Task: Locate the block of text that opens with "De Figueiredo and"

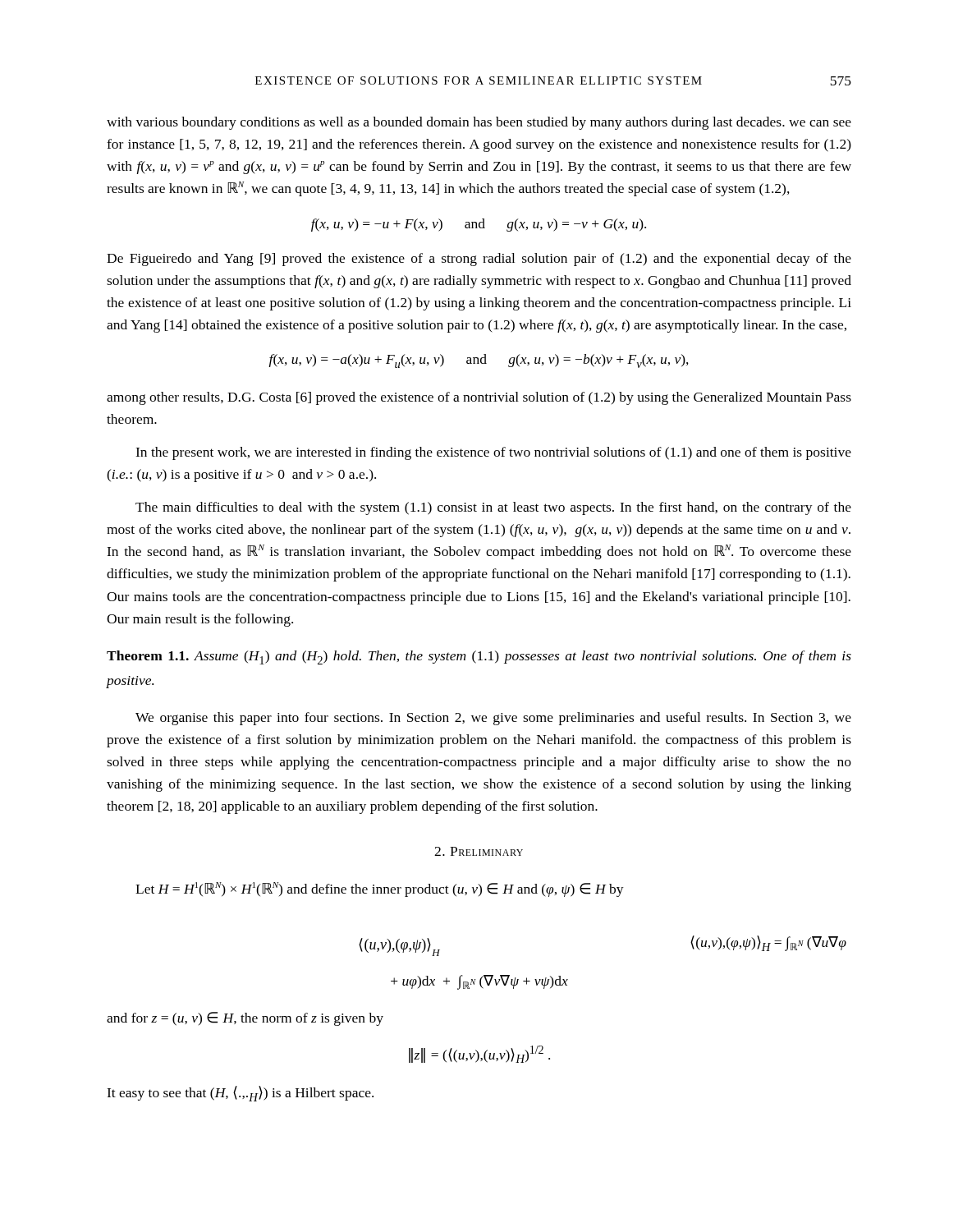Action: [x=479, y=291]
